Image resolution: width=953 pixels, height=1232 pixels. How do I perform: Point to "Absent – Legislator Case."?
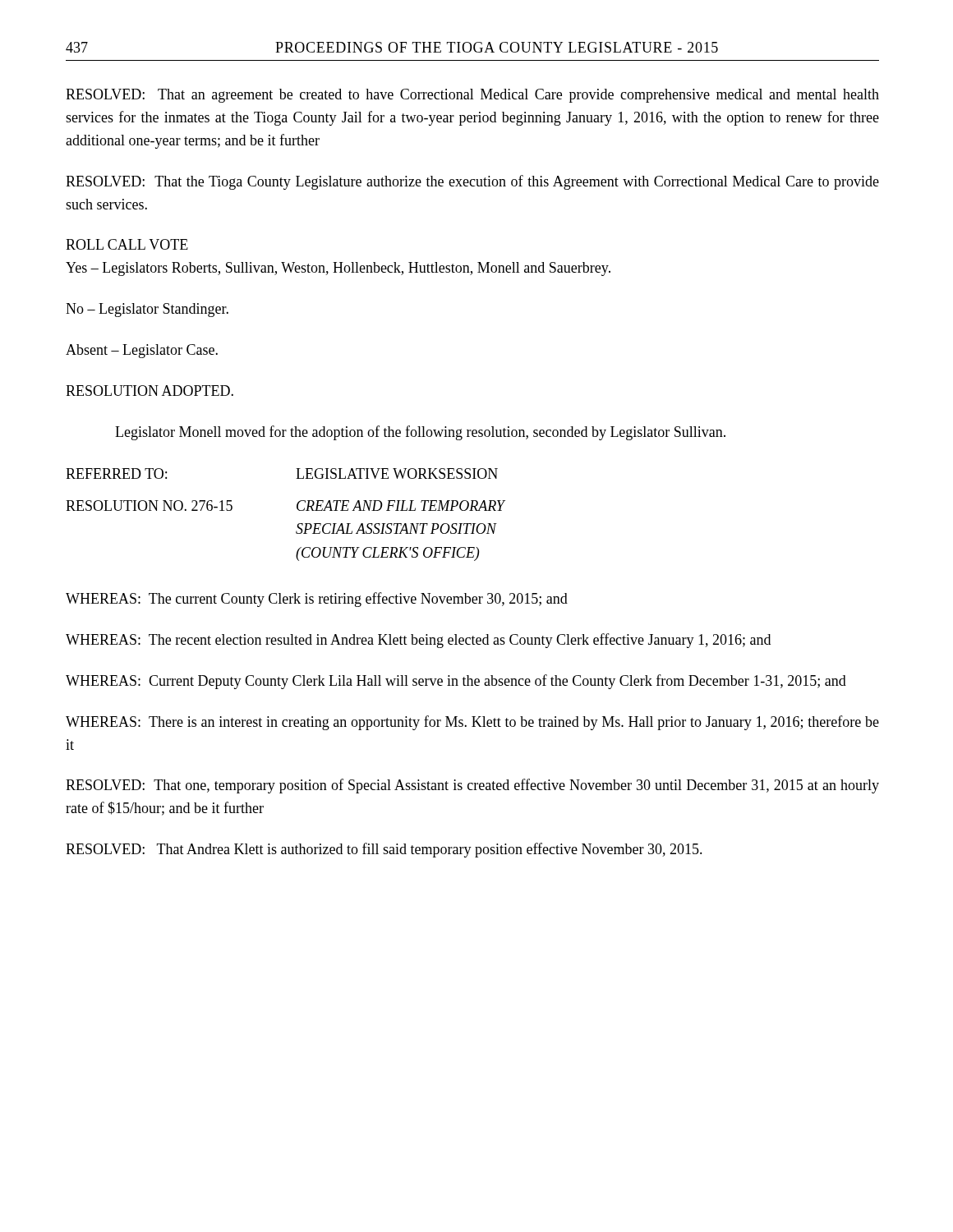(x=142, y=350)
